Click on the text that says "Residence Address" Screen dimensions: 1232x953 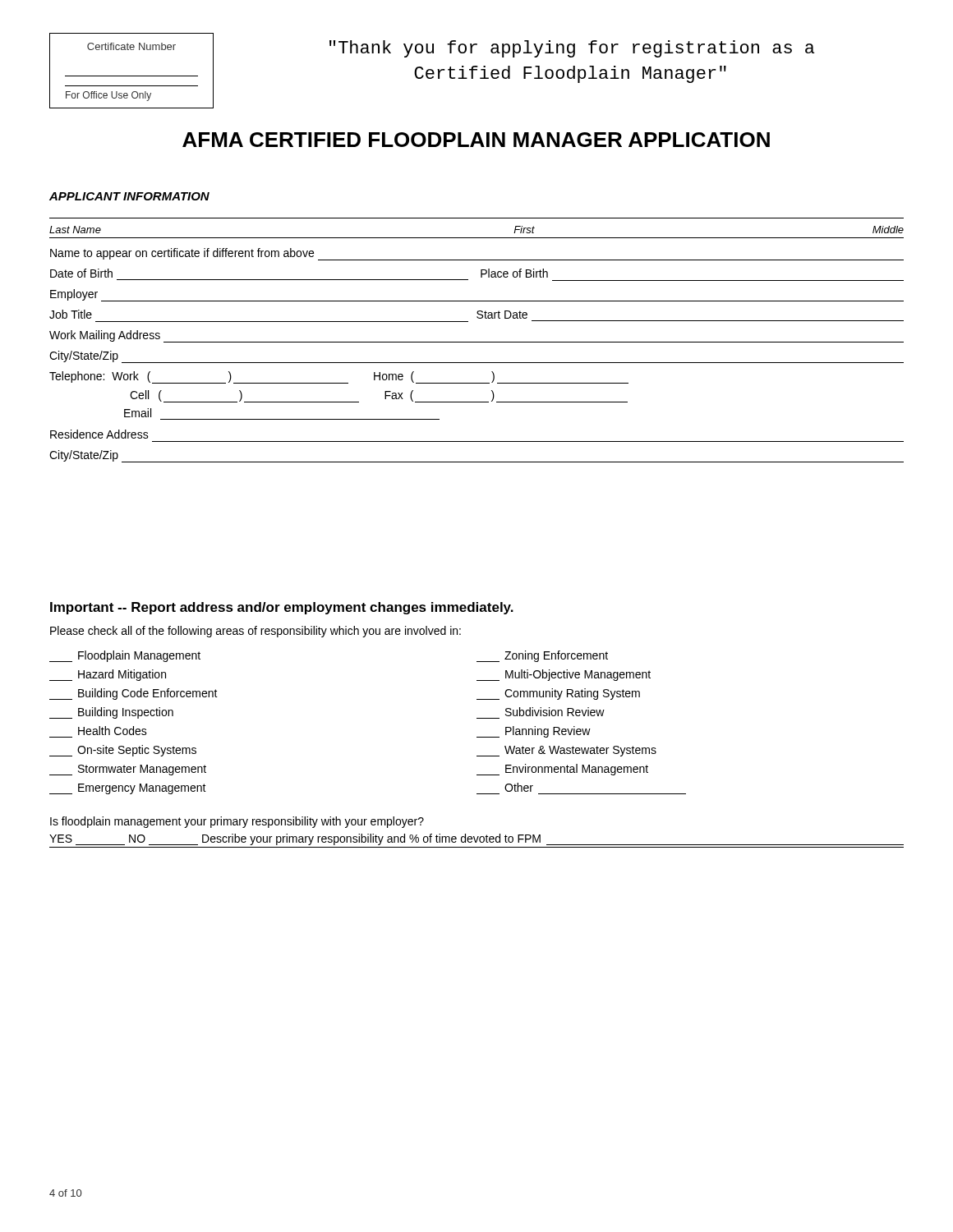476,434
